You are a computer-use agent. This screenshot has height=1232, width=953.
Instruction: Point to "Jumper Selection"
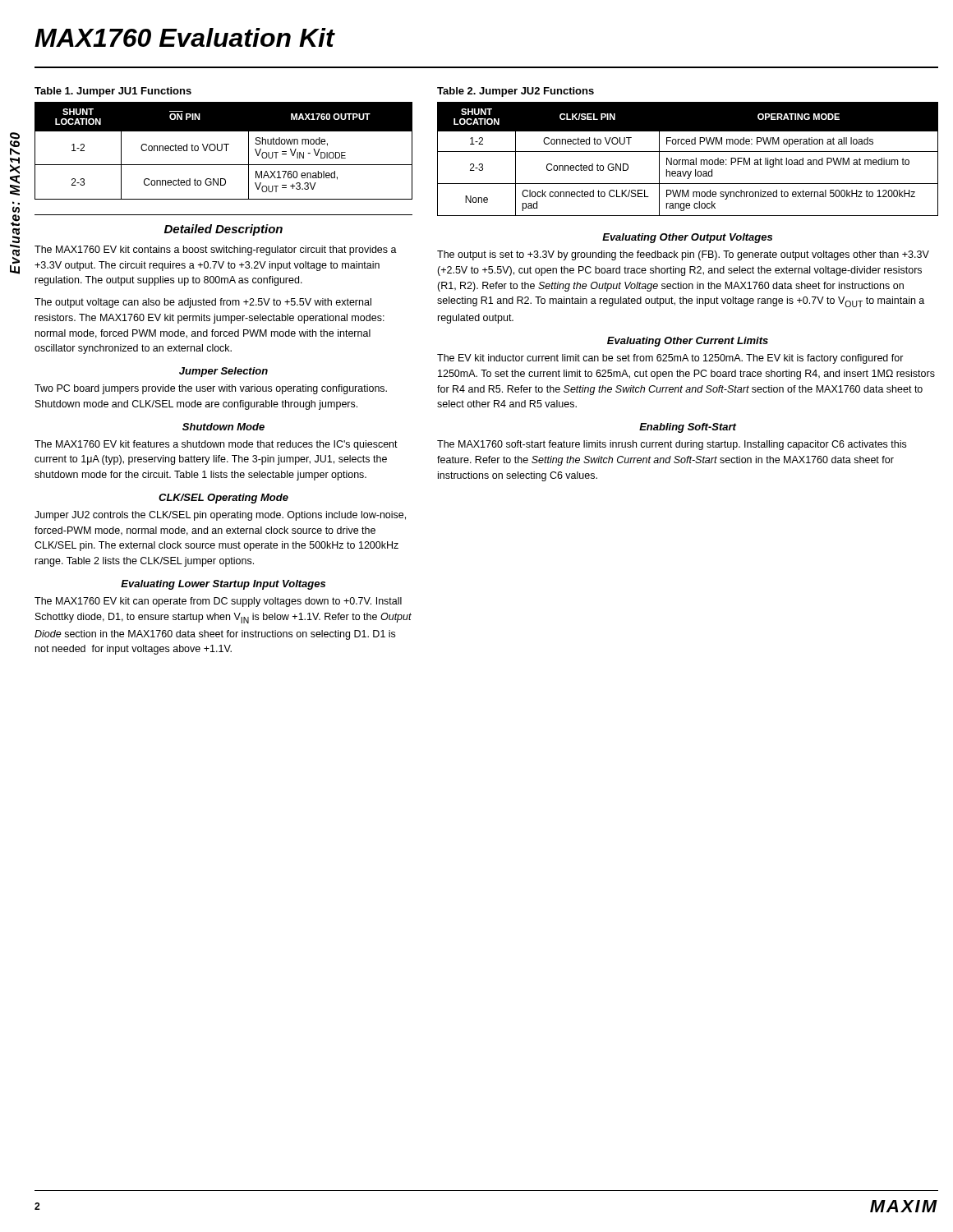[223, 371]
